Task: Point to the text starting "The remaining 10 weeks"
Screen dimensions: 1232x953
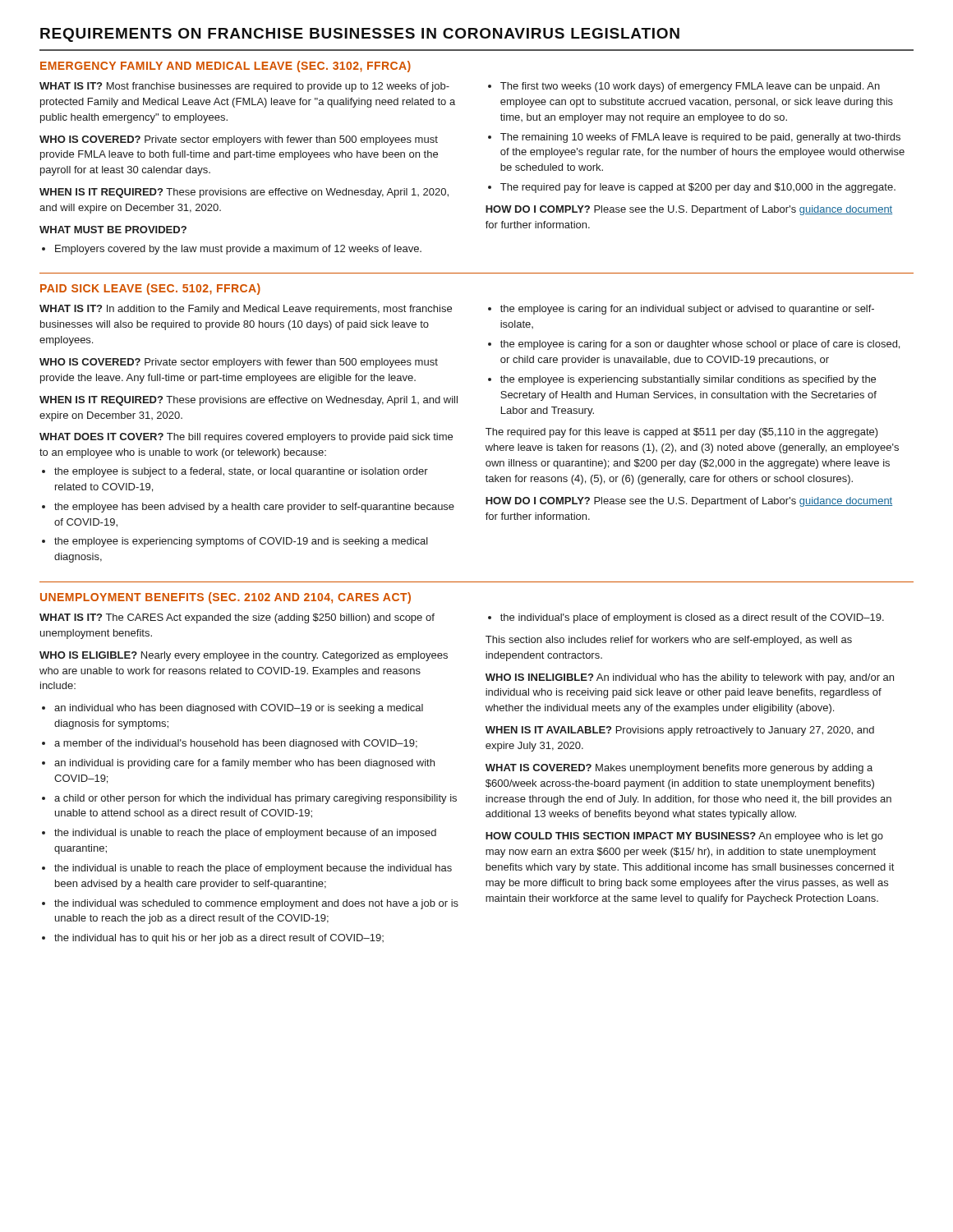Action: (702, 152)
